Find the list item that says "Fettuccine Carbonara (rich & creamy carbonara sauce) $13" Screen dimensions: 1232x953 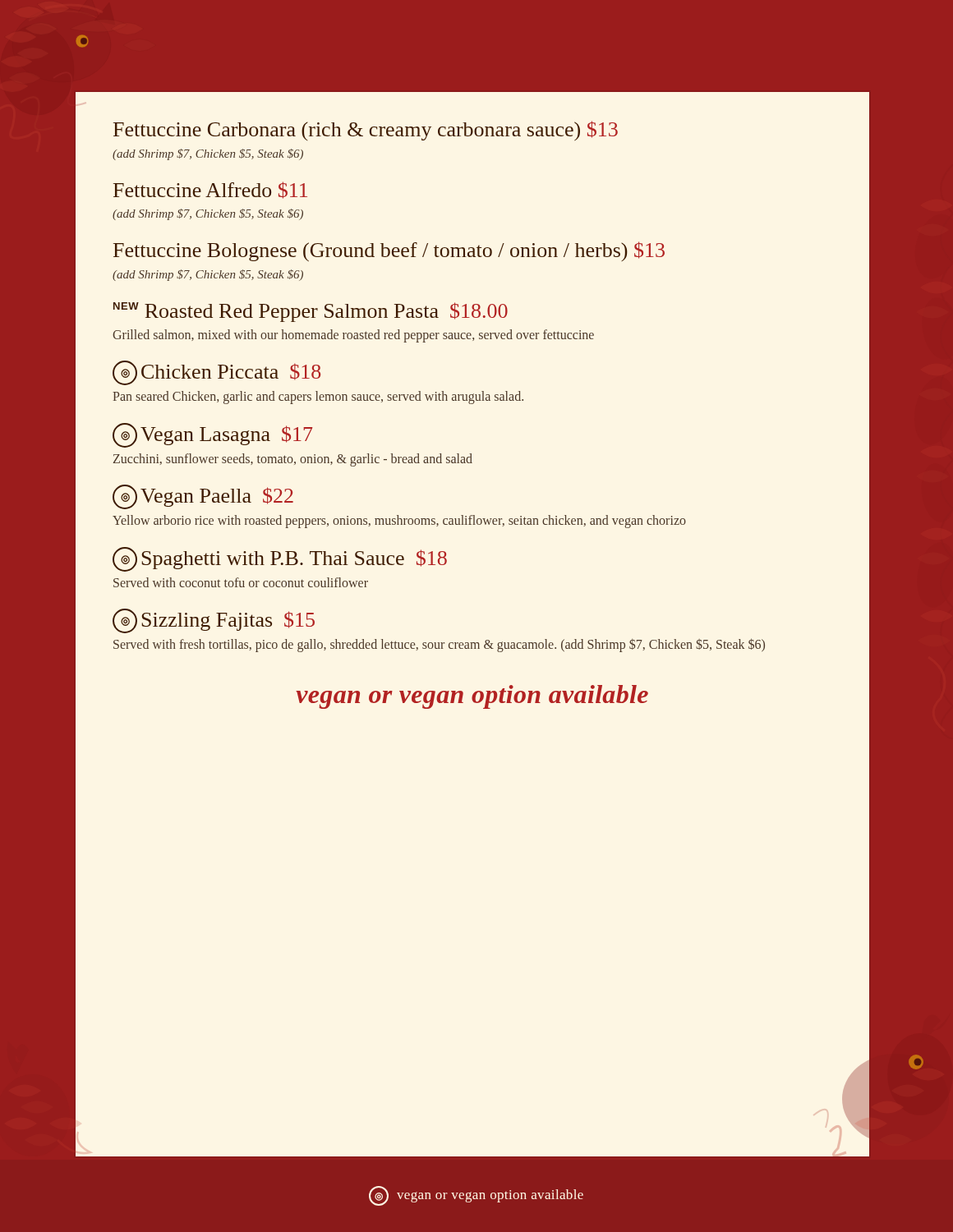tap(472, 139)
